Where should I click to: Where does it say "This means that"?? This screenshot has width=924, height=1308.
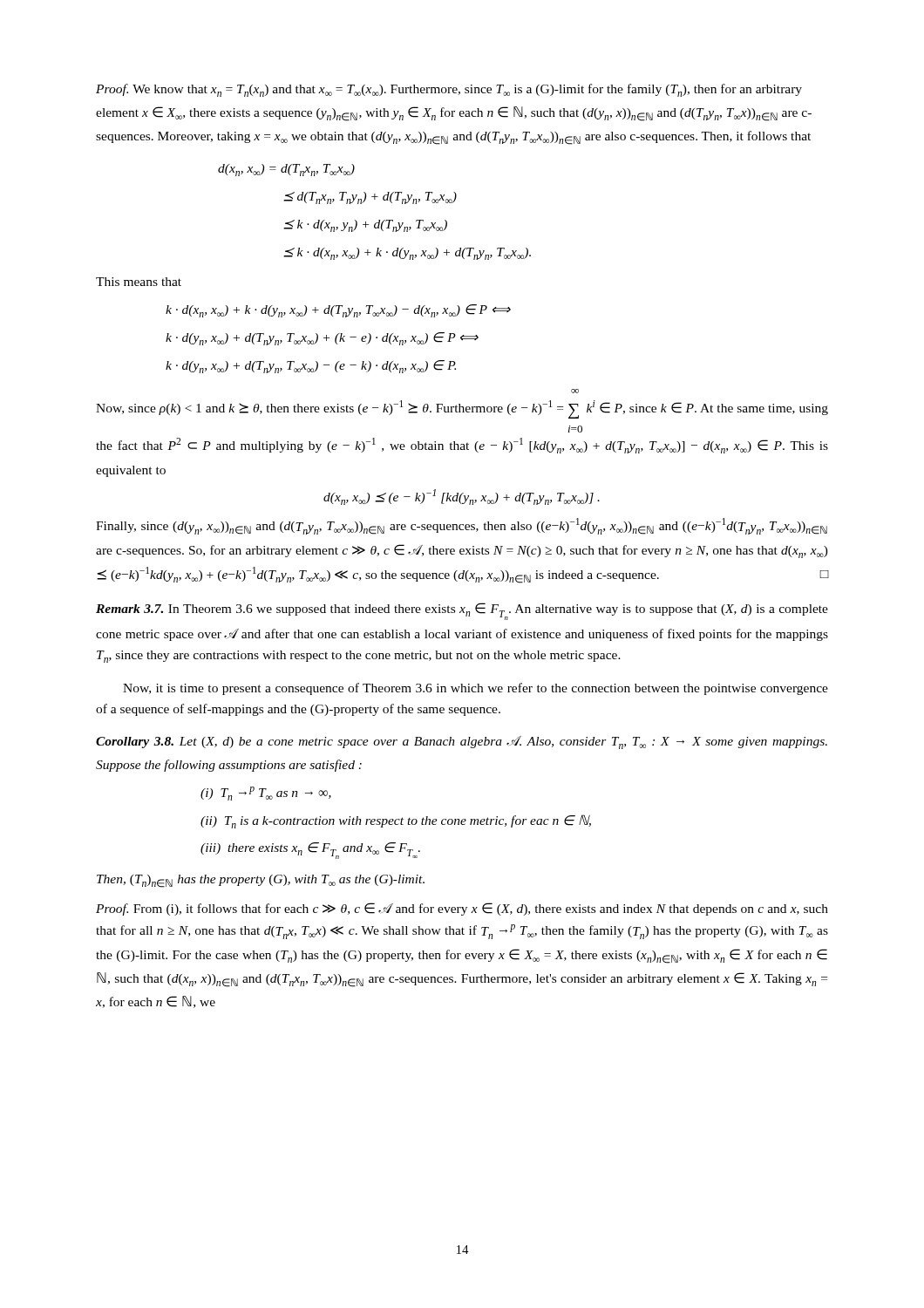tap(139, 281)
